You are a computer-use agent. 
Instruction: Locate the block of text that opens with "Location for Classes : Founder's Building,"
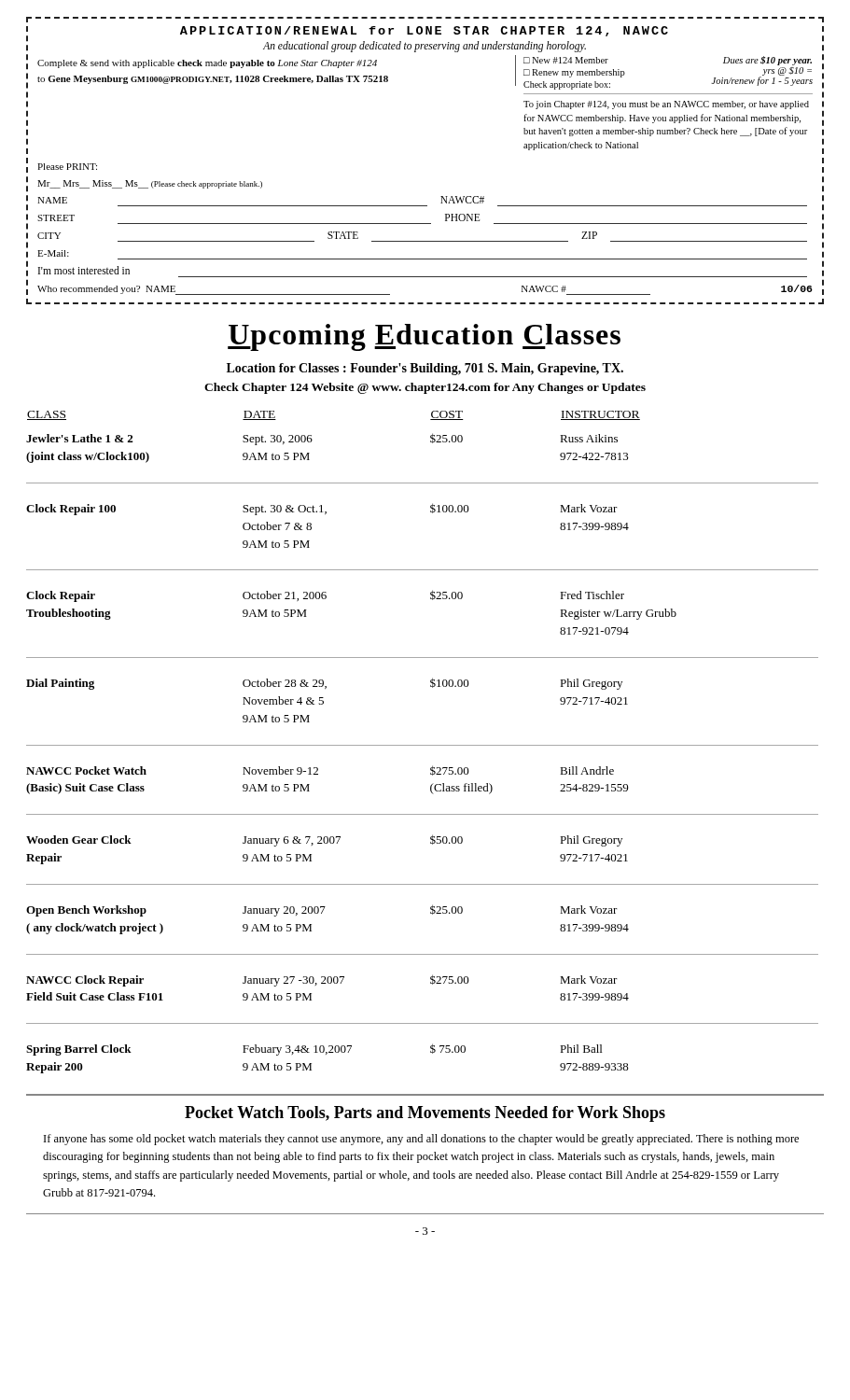(425, 368)
